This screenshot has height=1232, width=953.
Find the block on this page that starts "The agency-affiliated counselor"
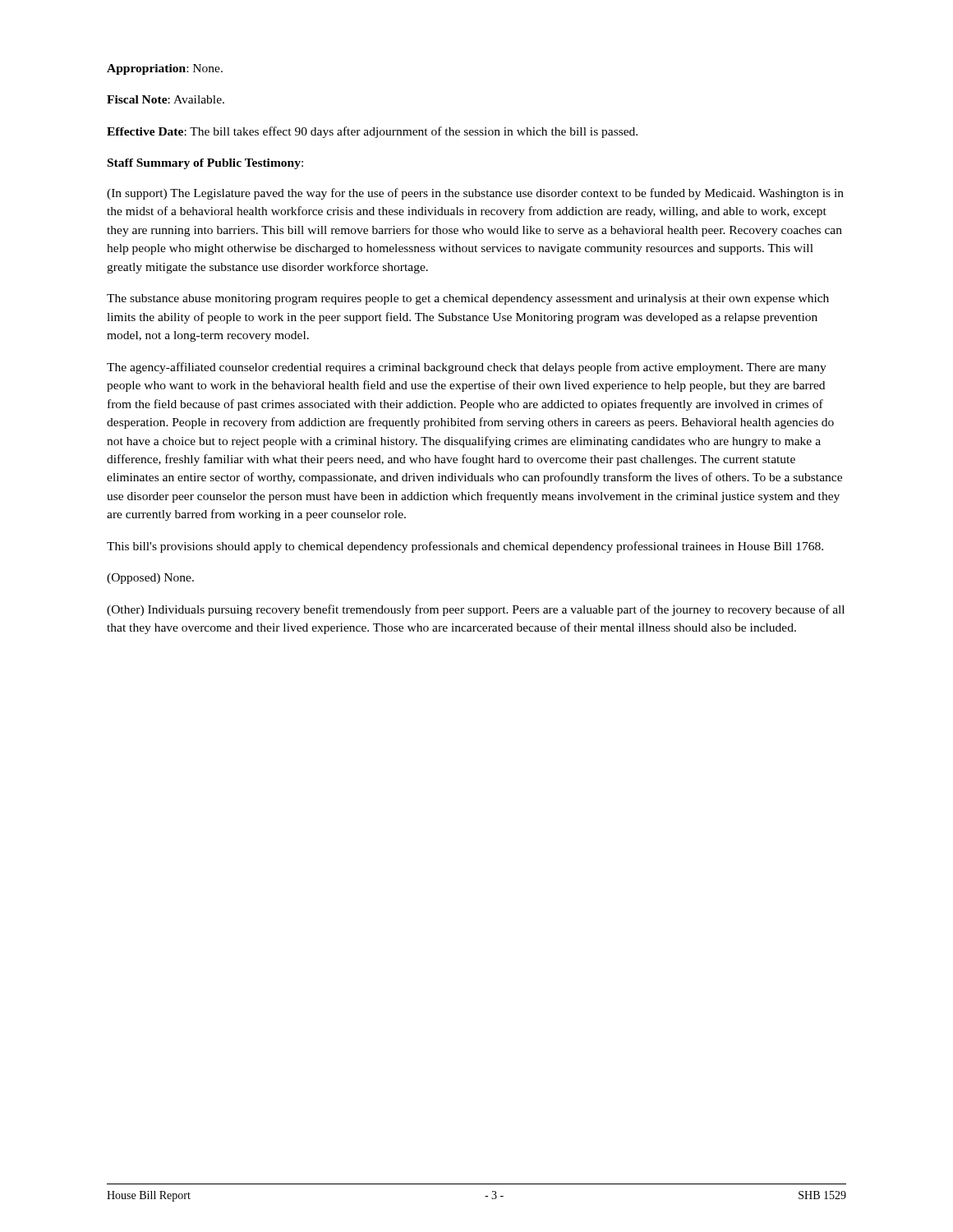(x=476, y=441)
